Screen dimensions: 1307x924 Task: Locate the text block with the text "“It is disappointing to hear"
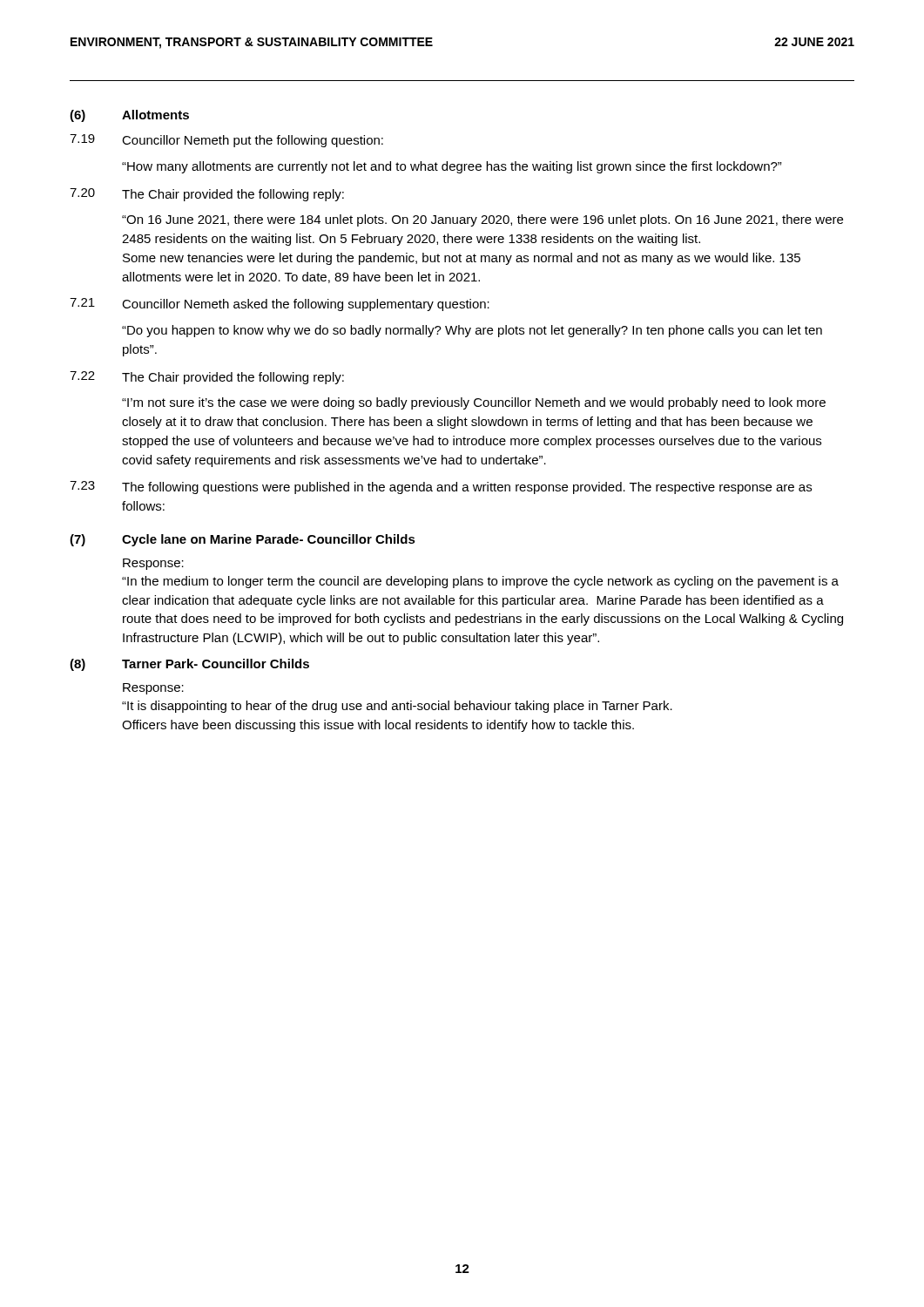click(x=397, y=715)
